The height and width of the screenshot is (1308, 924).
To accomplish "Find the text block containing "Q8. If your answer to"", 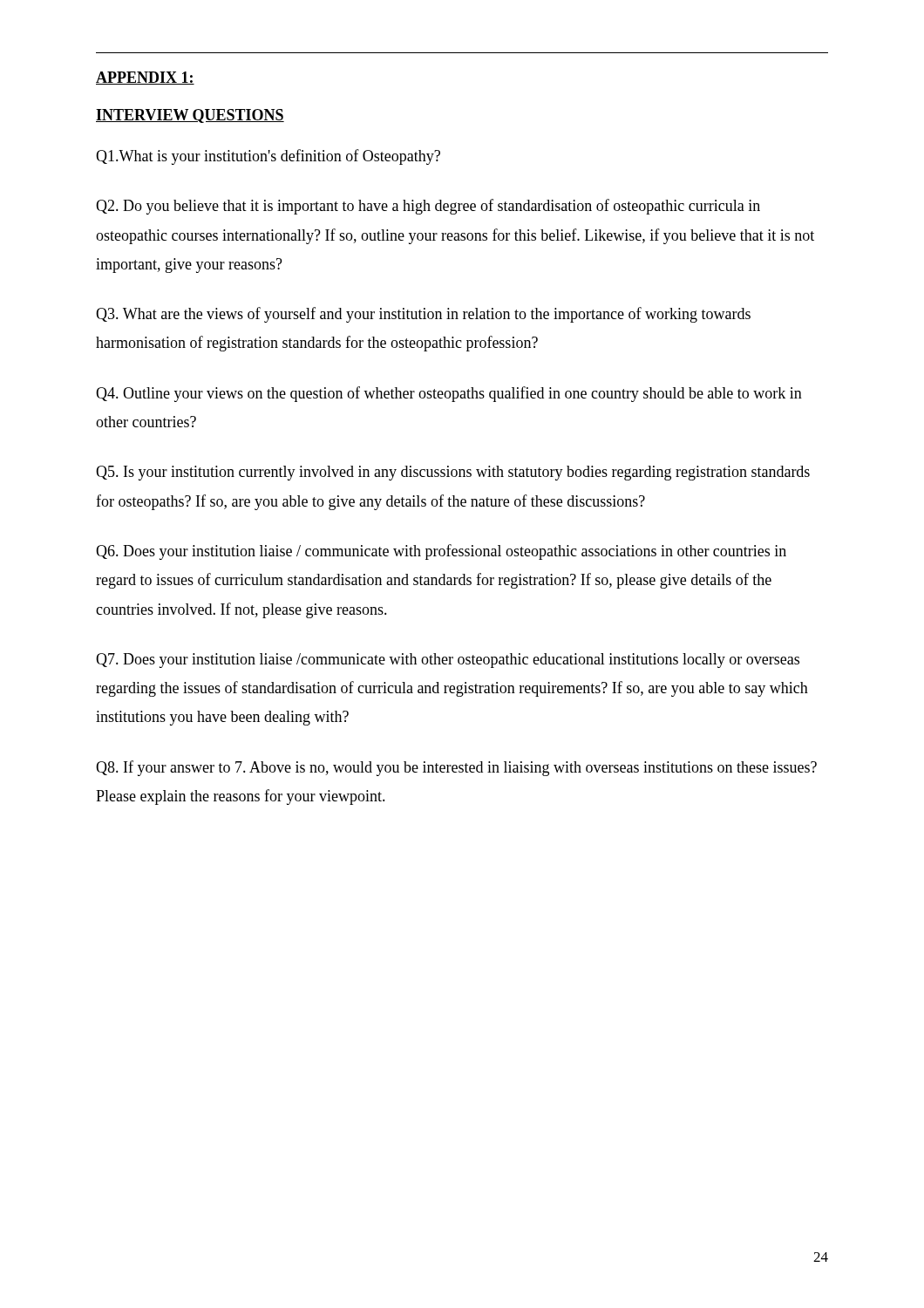I will [x=457, y=782].
